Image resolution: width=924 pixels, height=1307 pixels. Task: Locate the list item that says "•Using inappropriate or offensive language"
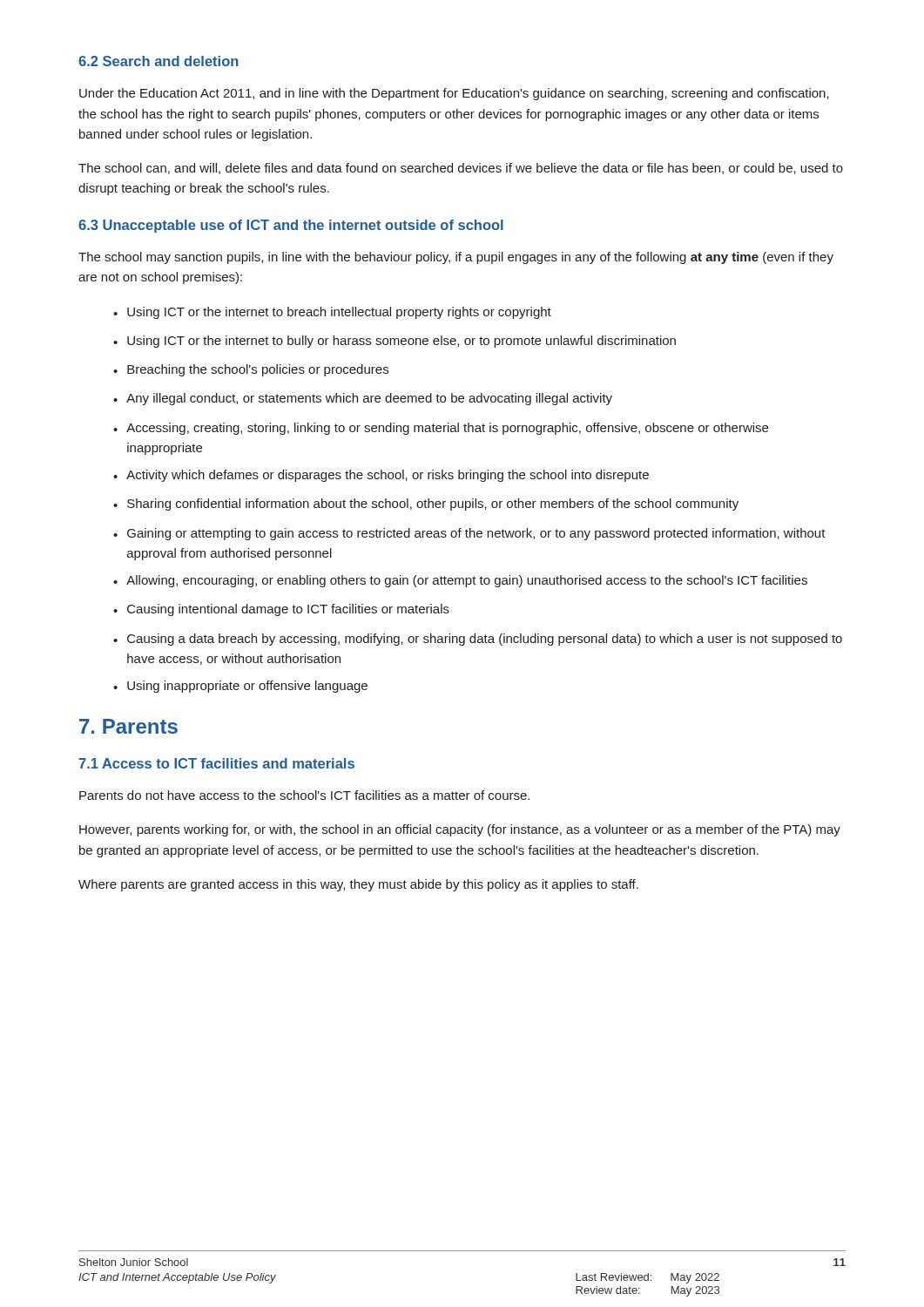tap(241, 686)
